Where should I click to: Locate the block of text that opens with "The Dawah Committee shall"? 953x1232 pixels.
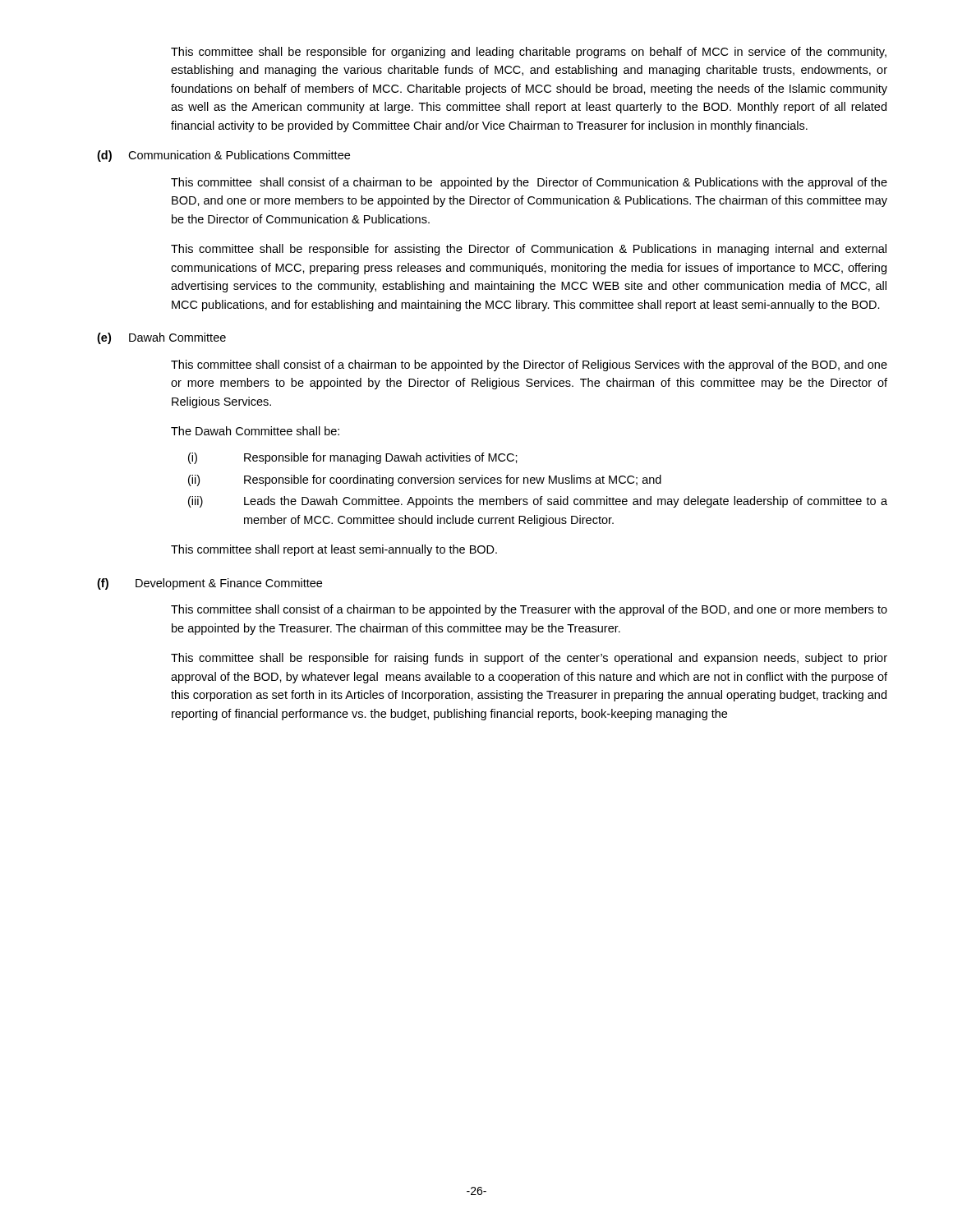256,431
